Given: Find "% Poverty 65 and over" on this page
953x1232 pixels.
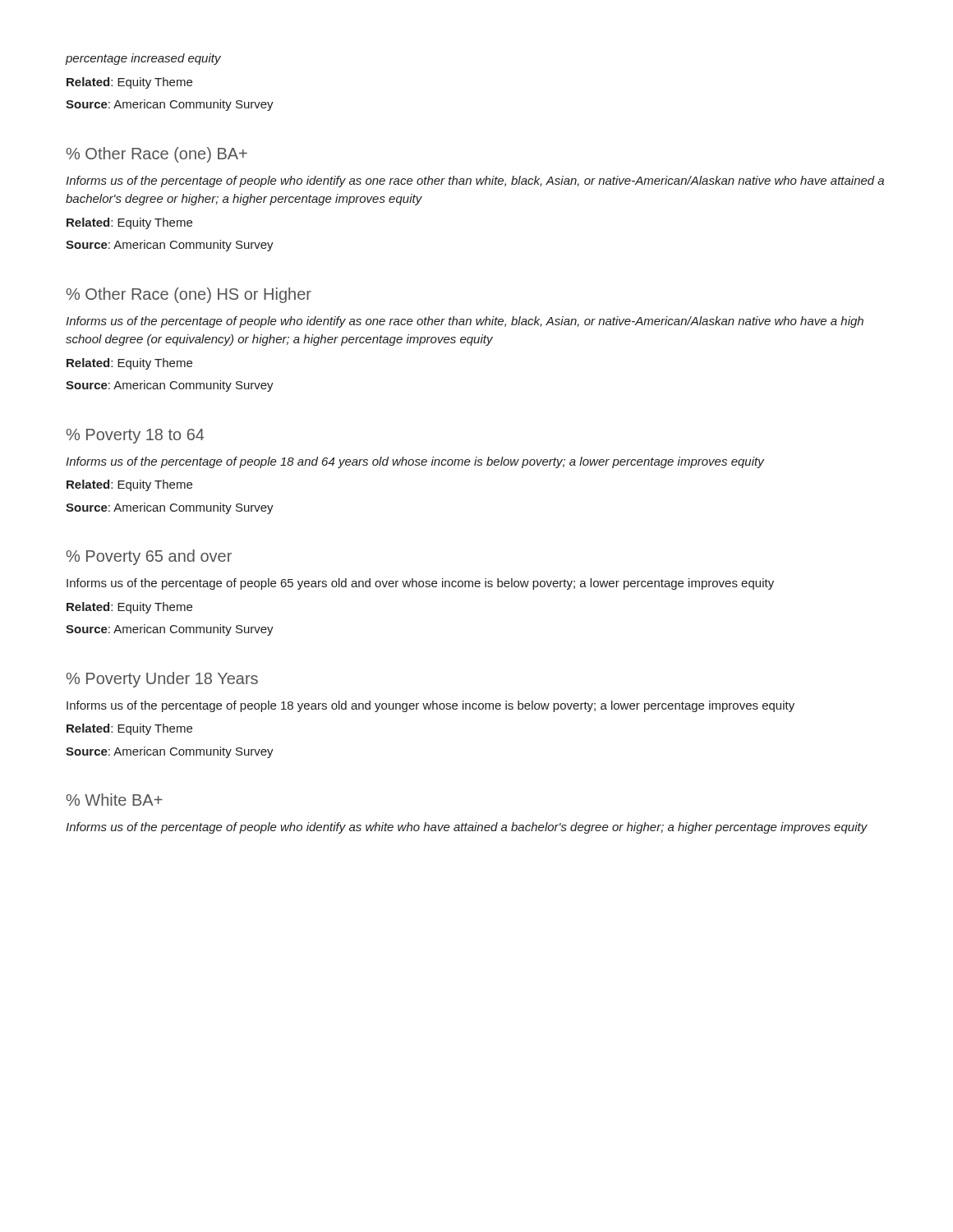Looking at the screenshot, I should pos(149,556).
